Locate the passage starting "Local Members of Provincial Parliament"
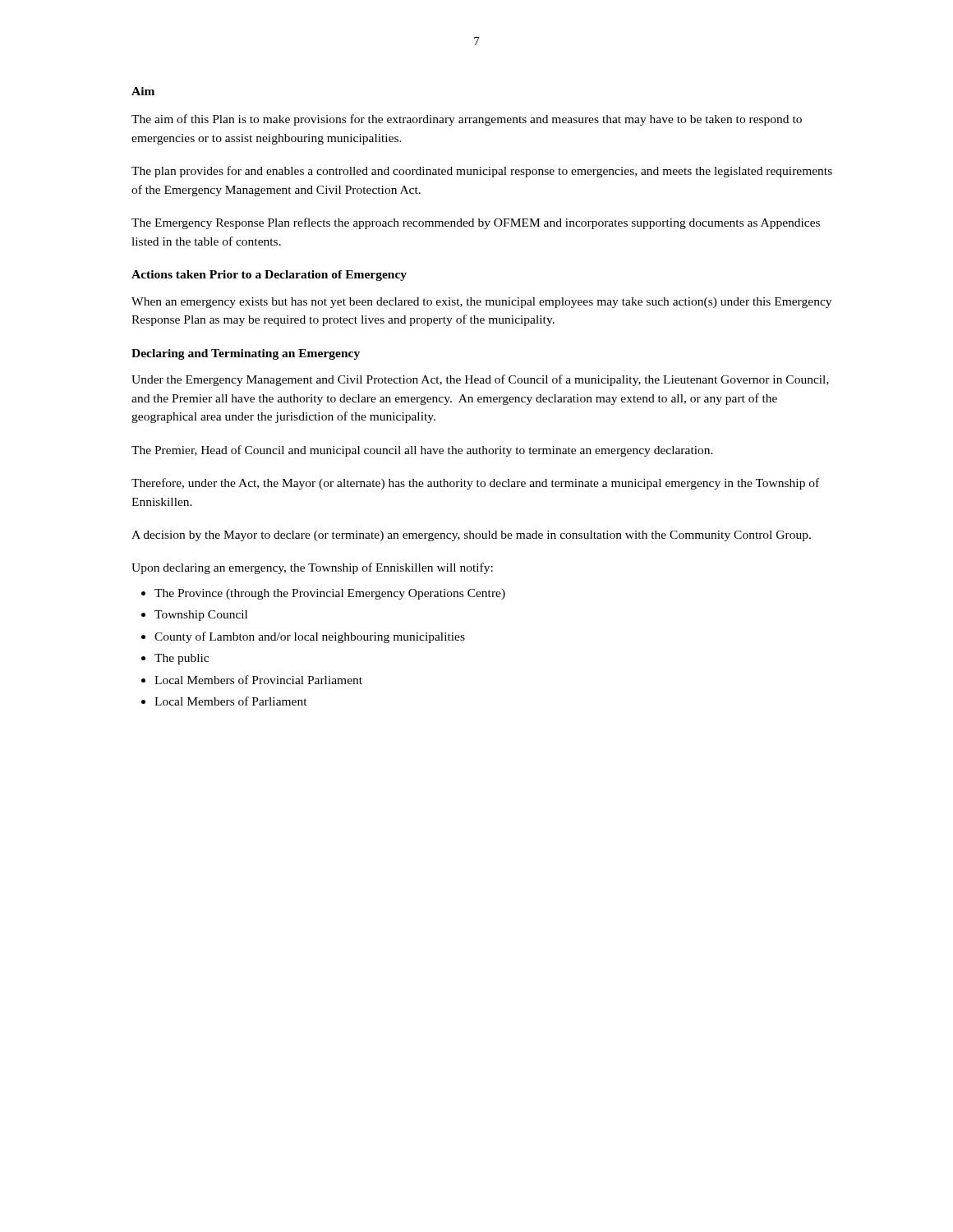This screenshot has width=953, height=1232. point(258,680)
